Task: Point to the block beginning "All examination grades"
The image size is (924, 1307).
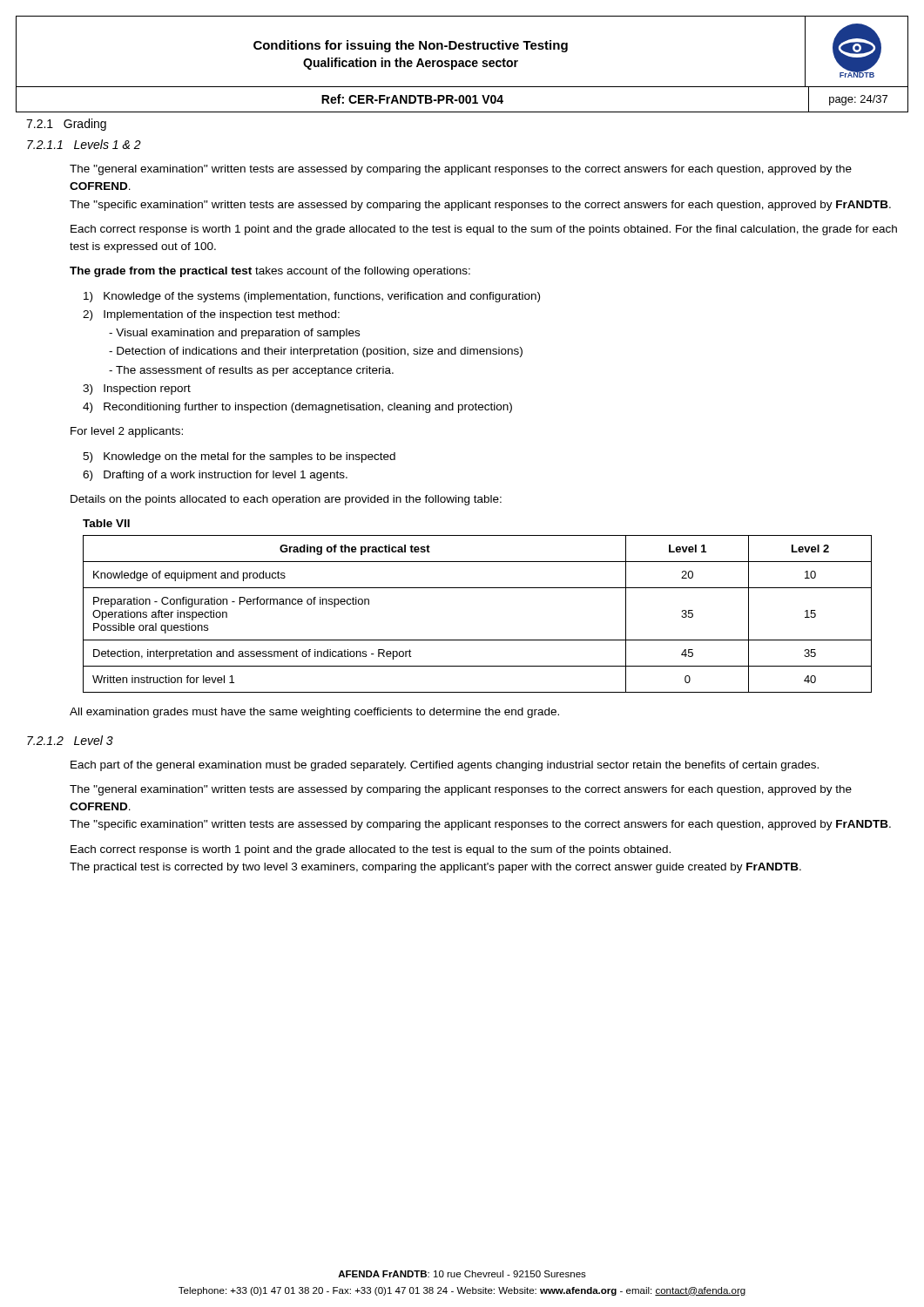Action: click(315, 712)
